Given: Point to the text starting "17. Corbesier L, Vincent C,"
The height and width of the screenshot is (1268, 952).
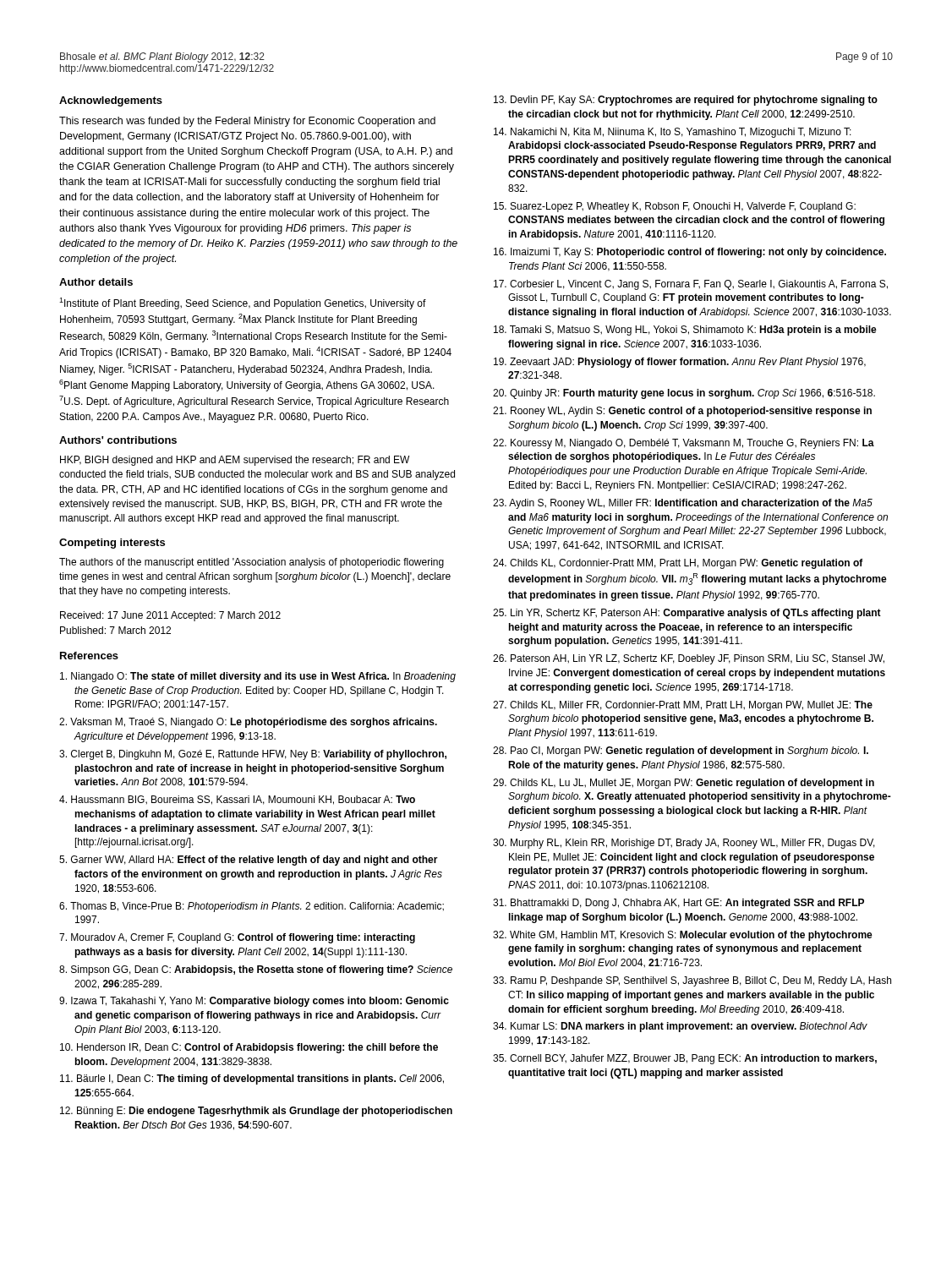Looking at the screenshot, I should [x=692, y=298].
